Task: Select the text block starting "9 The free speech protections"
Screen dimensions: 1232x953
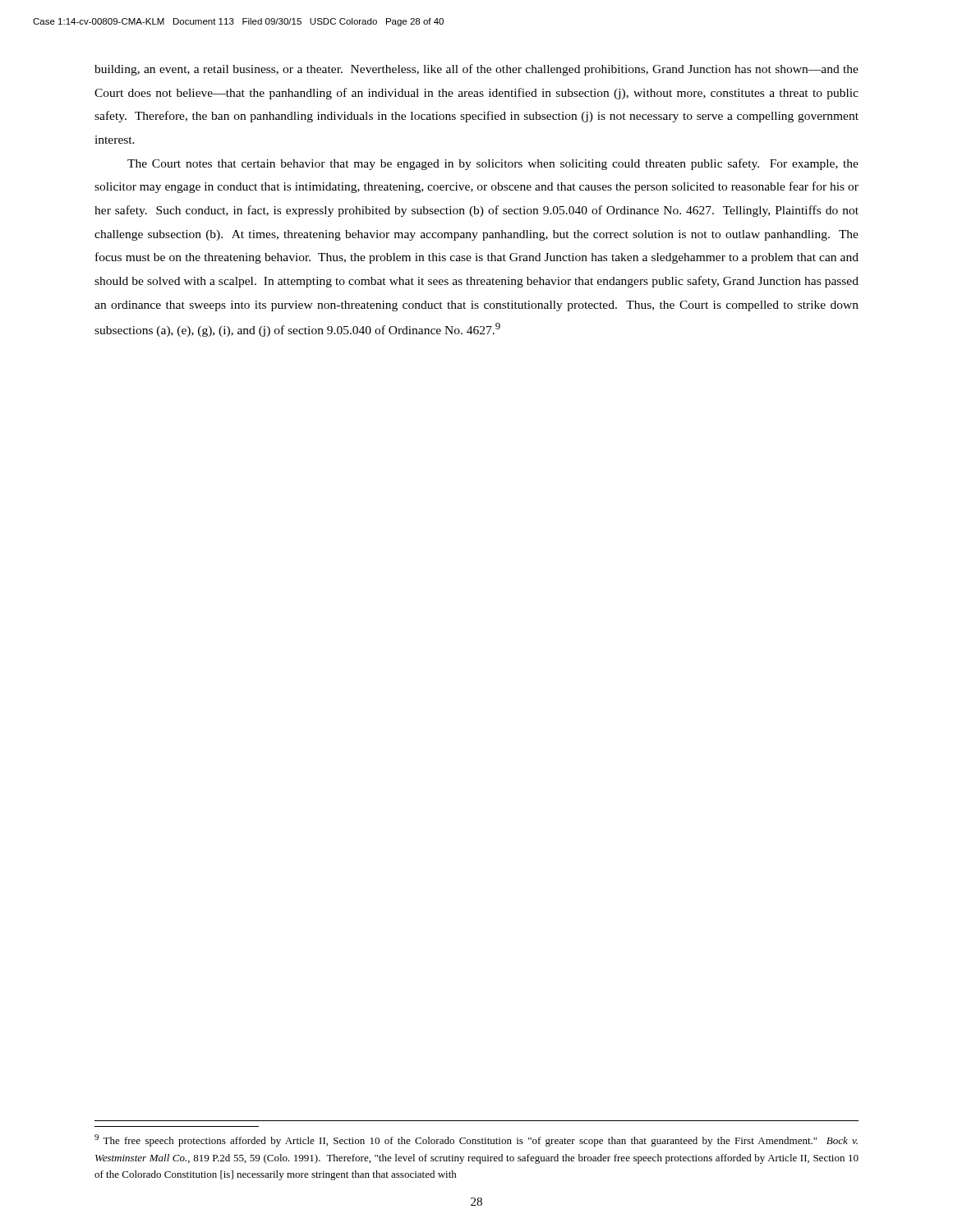Action: point(476,1155)
